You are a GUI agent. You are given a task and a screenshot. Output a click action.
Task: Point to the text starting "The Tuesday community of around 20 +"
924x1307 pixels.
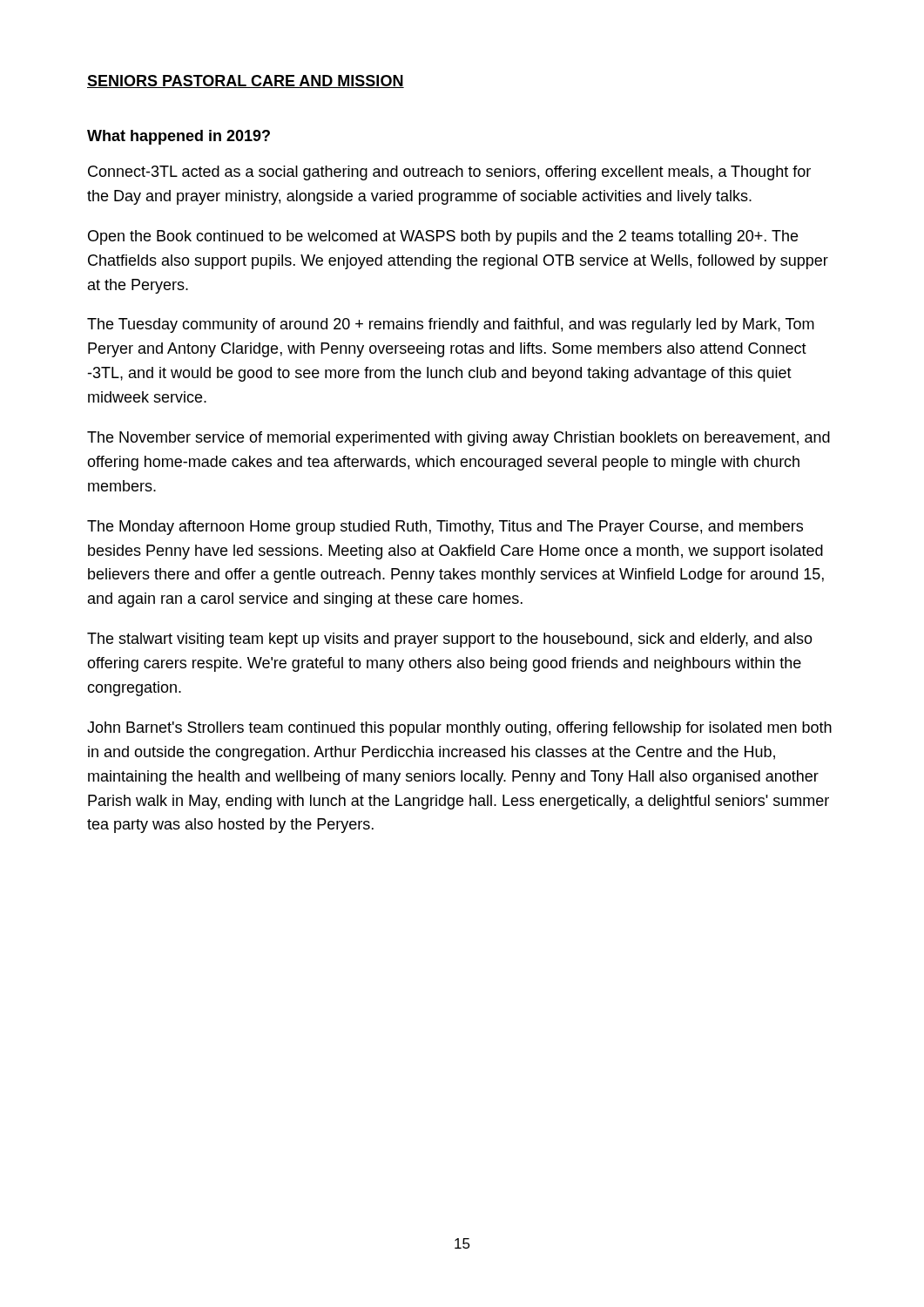coord(451,361)
